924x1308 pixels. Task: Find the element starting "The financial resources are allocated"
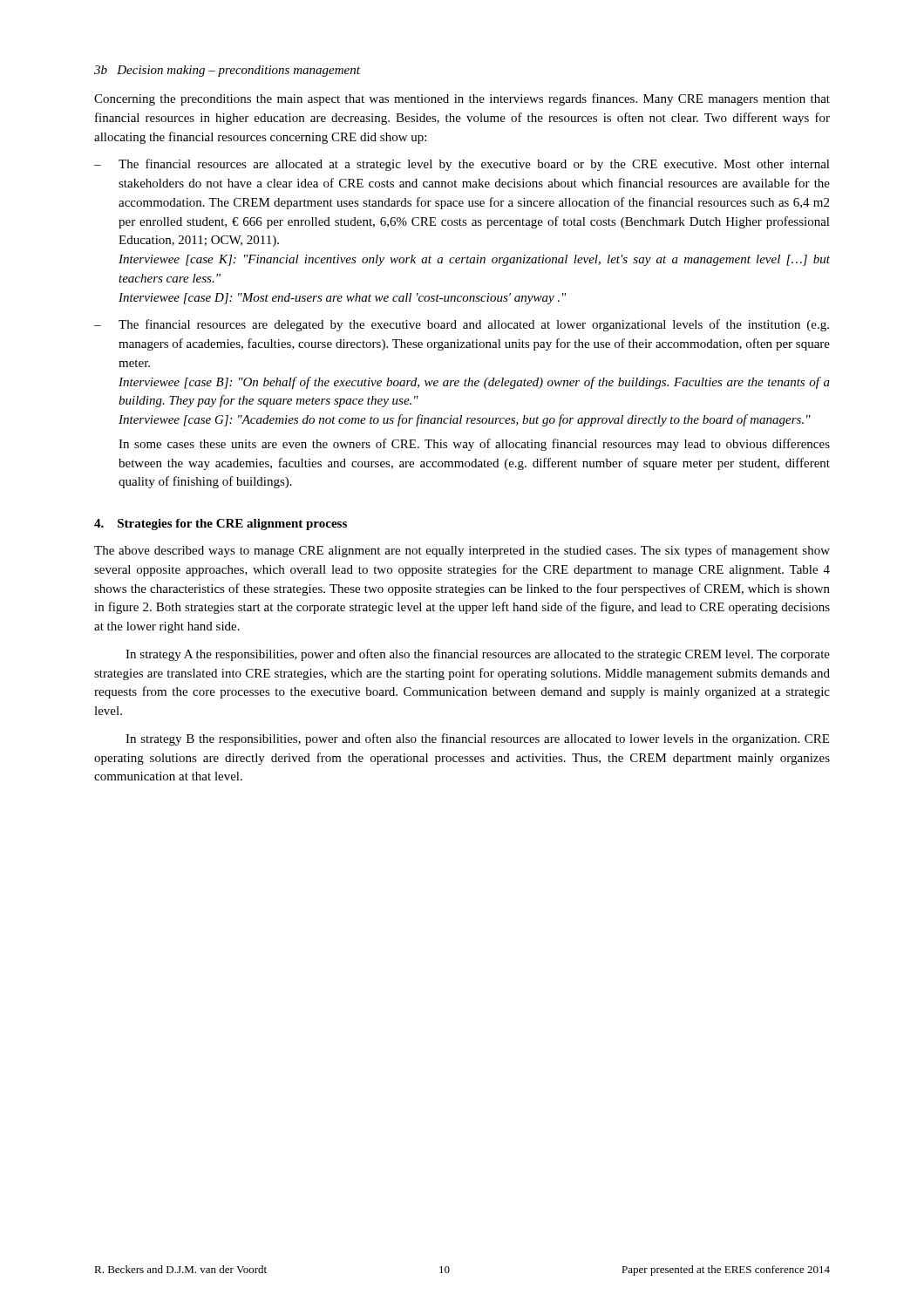[x=474, y=231]
